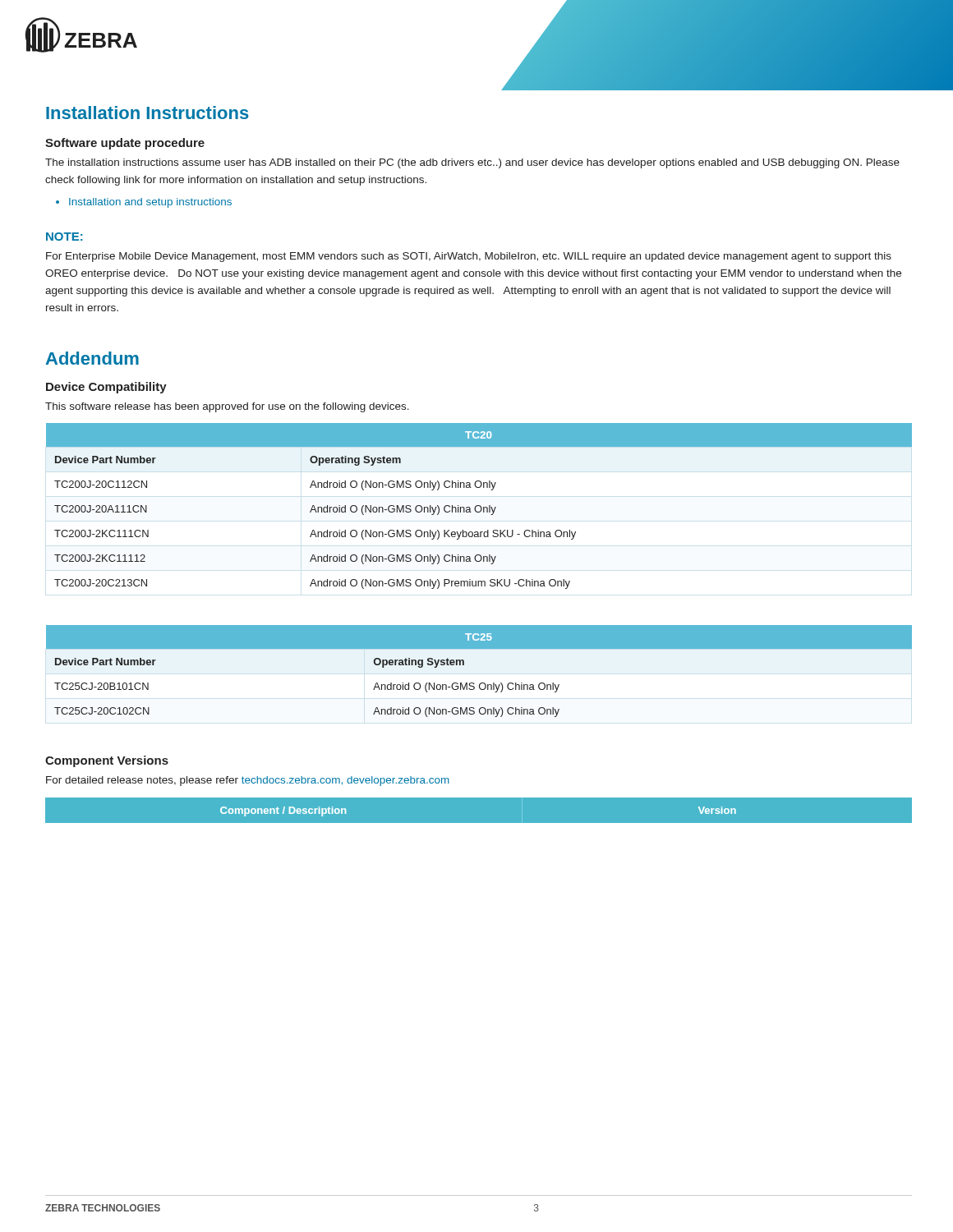Click on the section header that says "Component Versions"
Screen dimensions: 1232x953
click(107, 761)
